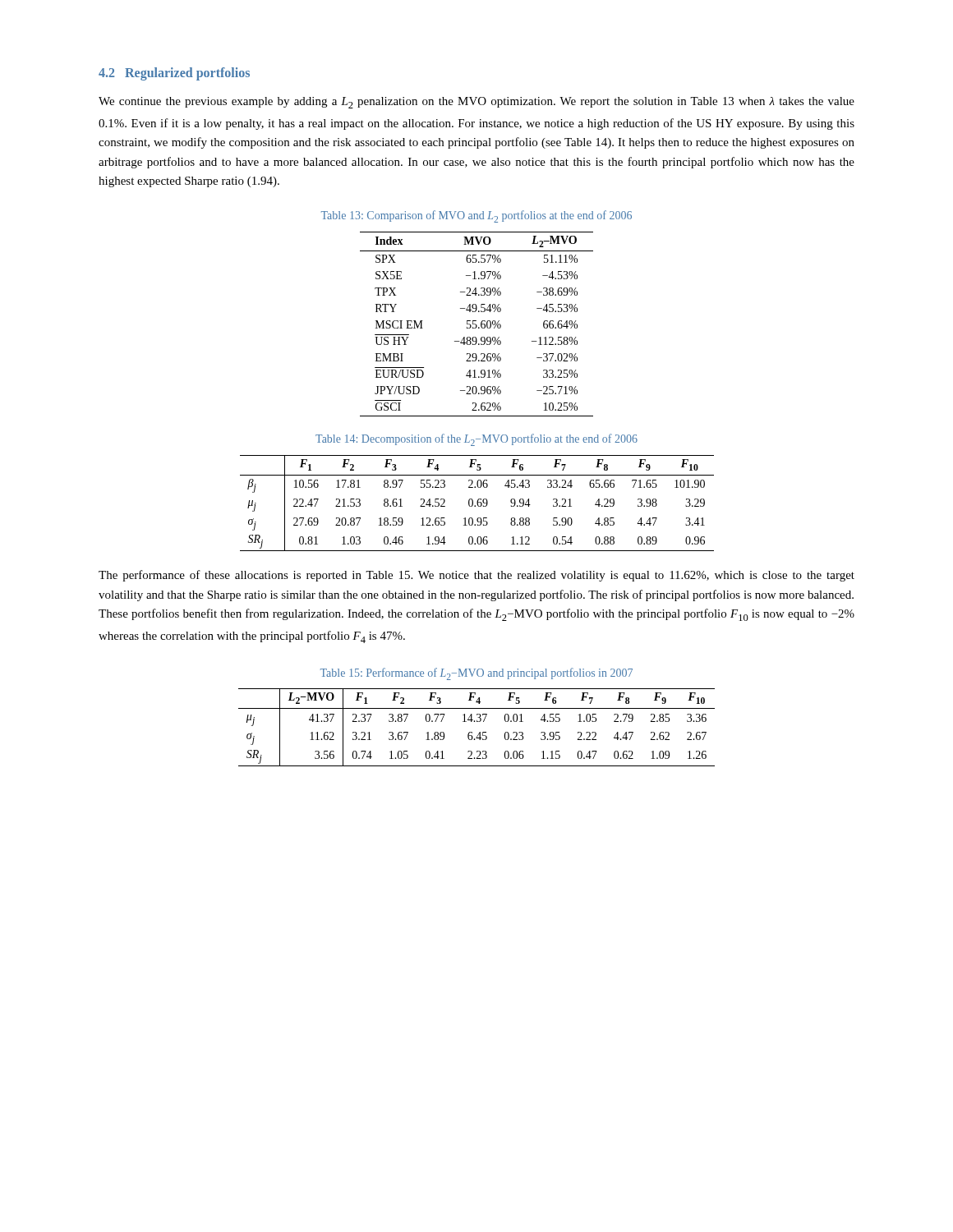Find "4.2 Regularized portfolios" on this page

[174, 73]
